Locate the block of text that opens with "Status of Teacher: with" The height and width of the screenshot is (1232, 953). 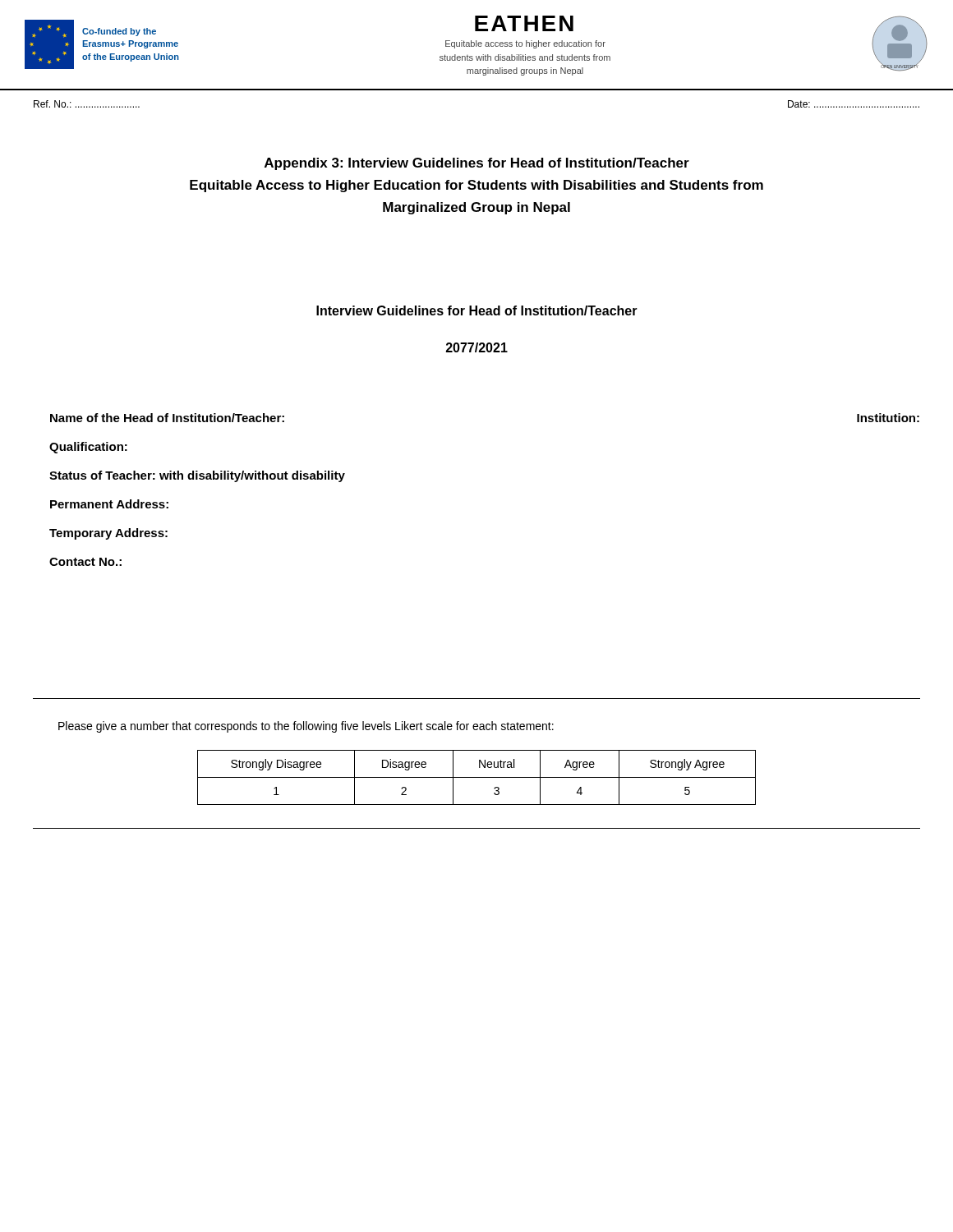pyautogui.click(x=197, y=475)
